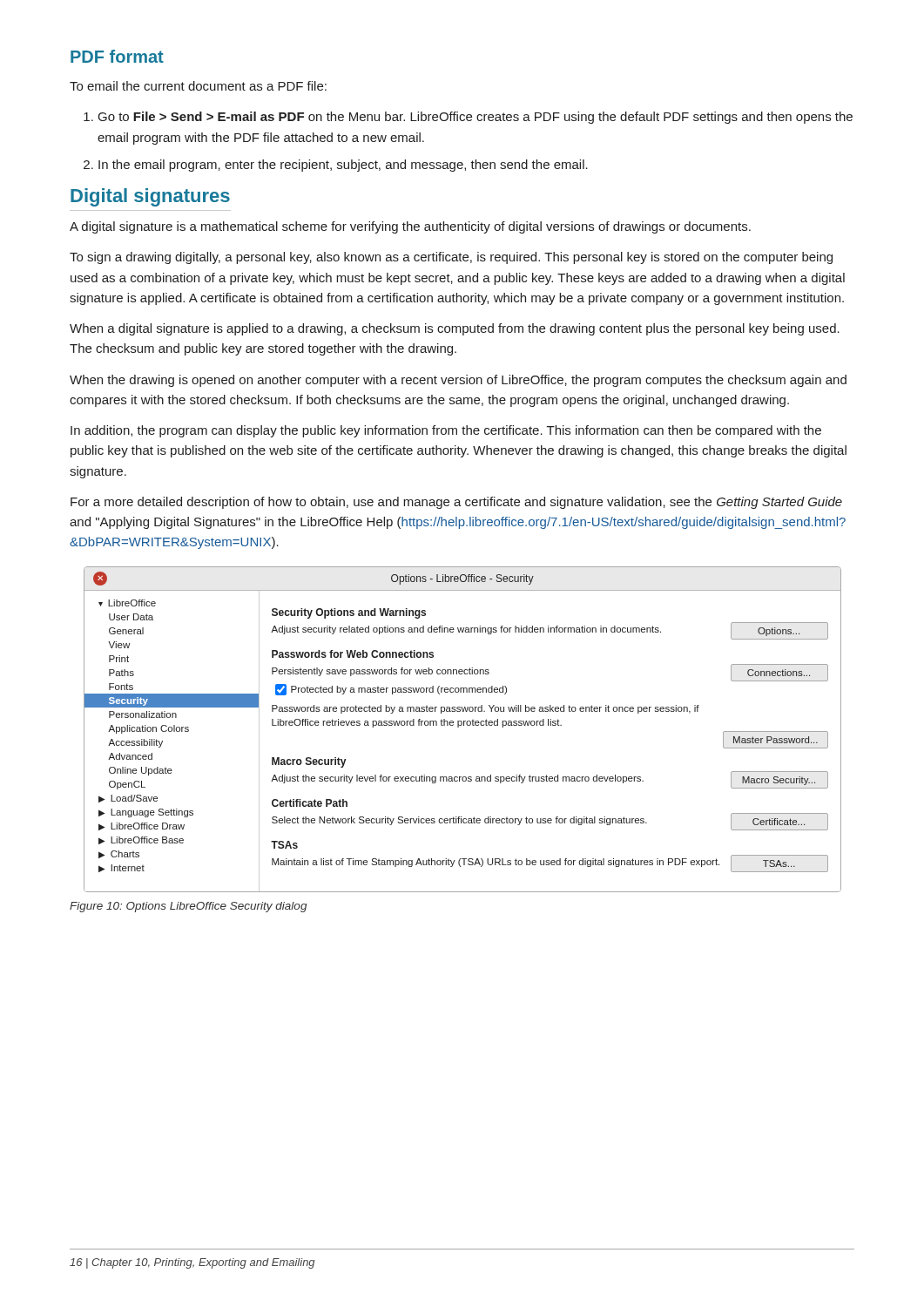The height and width of the screenshot is (1307, 924).
Task: Locate the text block with the text "When a digital"
Action: (x=462, y=338)
